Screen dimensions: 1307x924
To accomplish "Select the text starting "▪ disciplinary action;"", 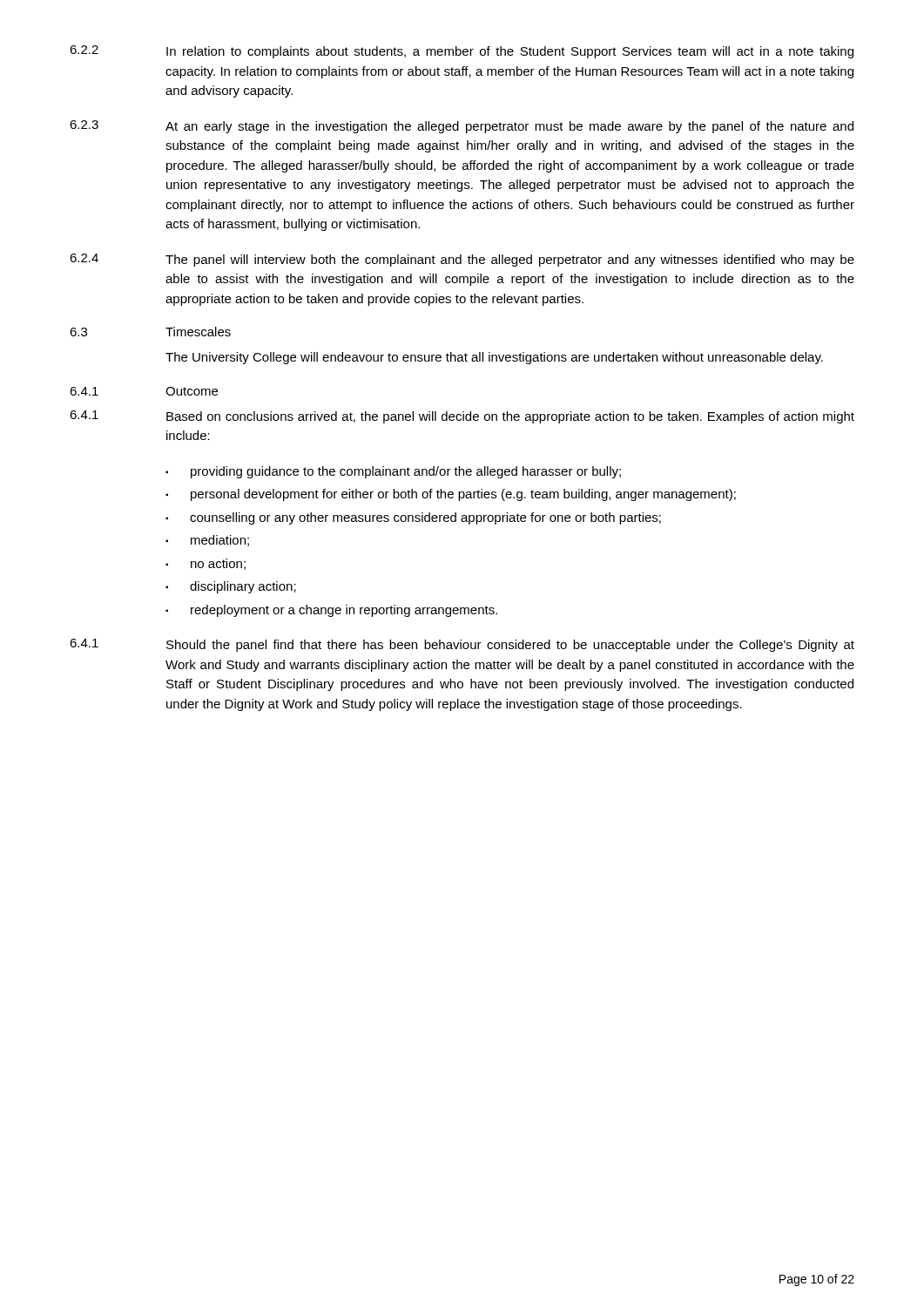I will (231, 587).
